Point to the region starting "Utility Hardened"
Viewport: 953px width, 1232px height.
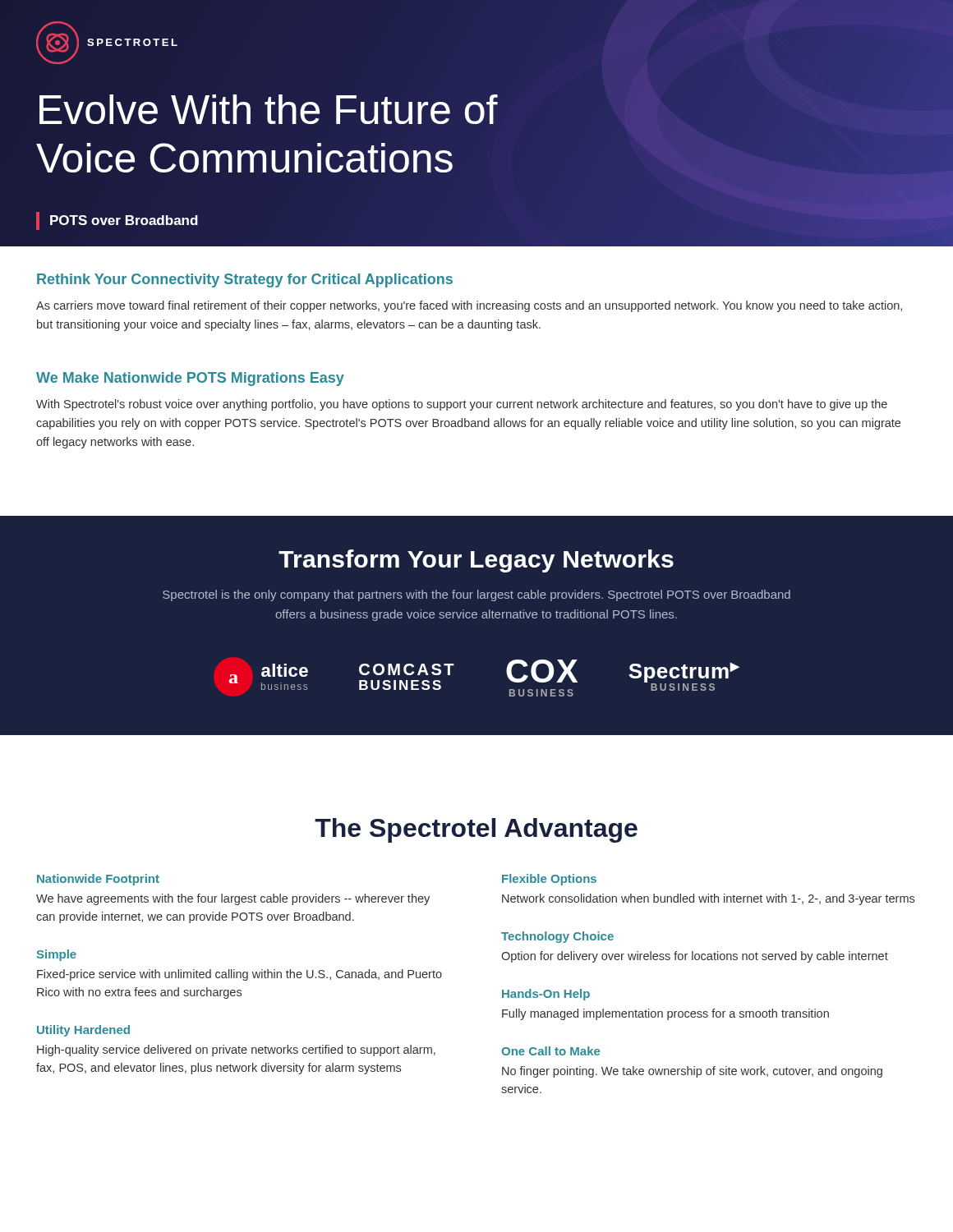(83, 1030)
